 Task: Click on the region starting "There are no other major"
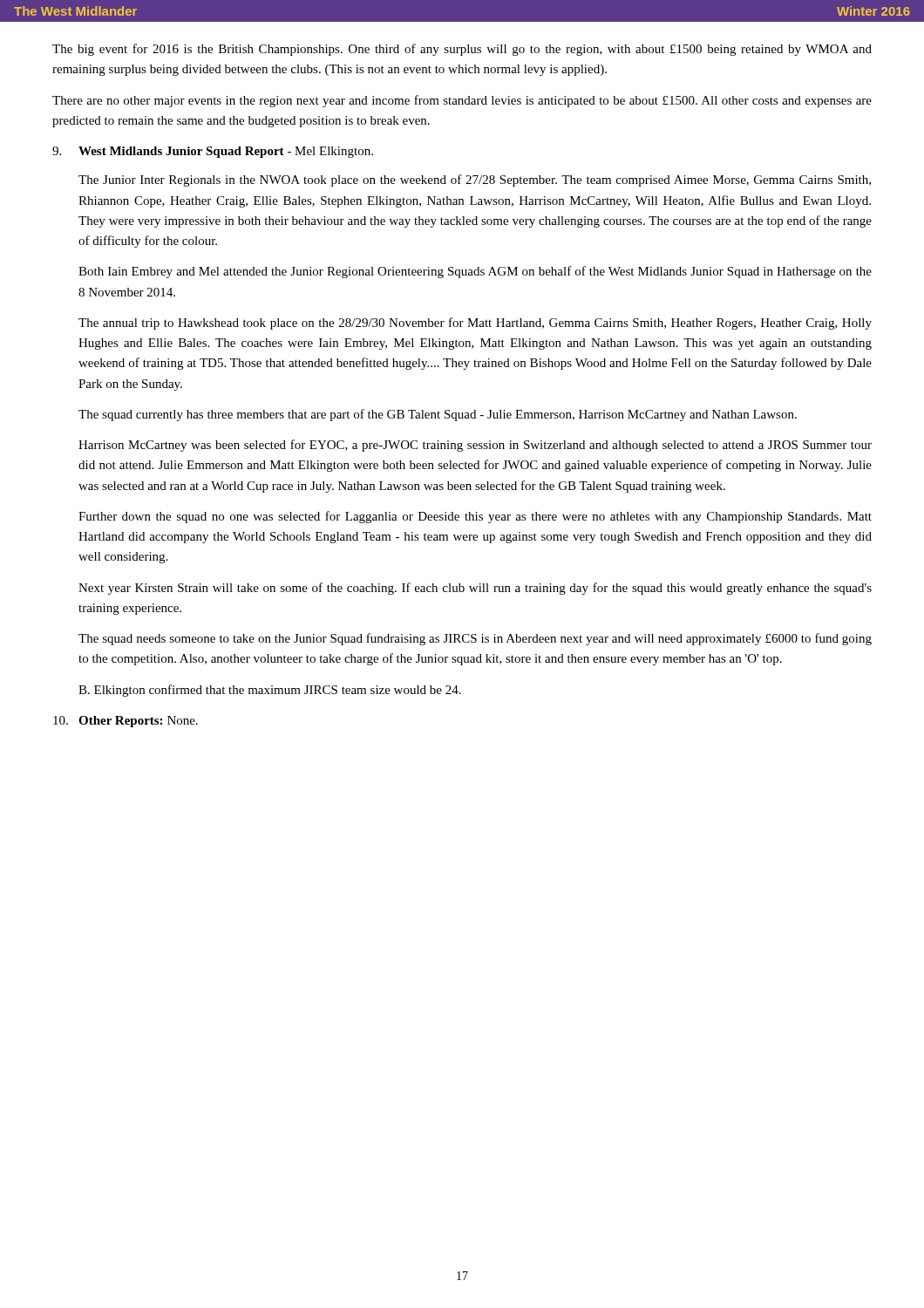tap(462, 110)
